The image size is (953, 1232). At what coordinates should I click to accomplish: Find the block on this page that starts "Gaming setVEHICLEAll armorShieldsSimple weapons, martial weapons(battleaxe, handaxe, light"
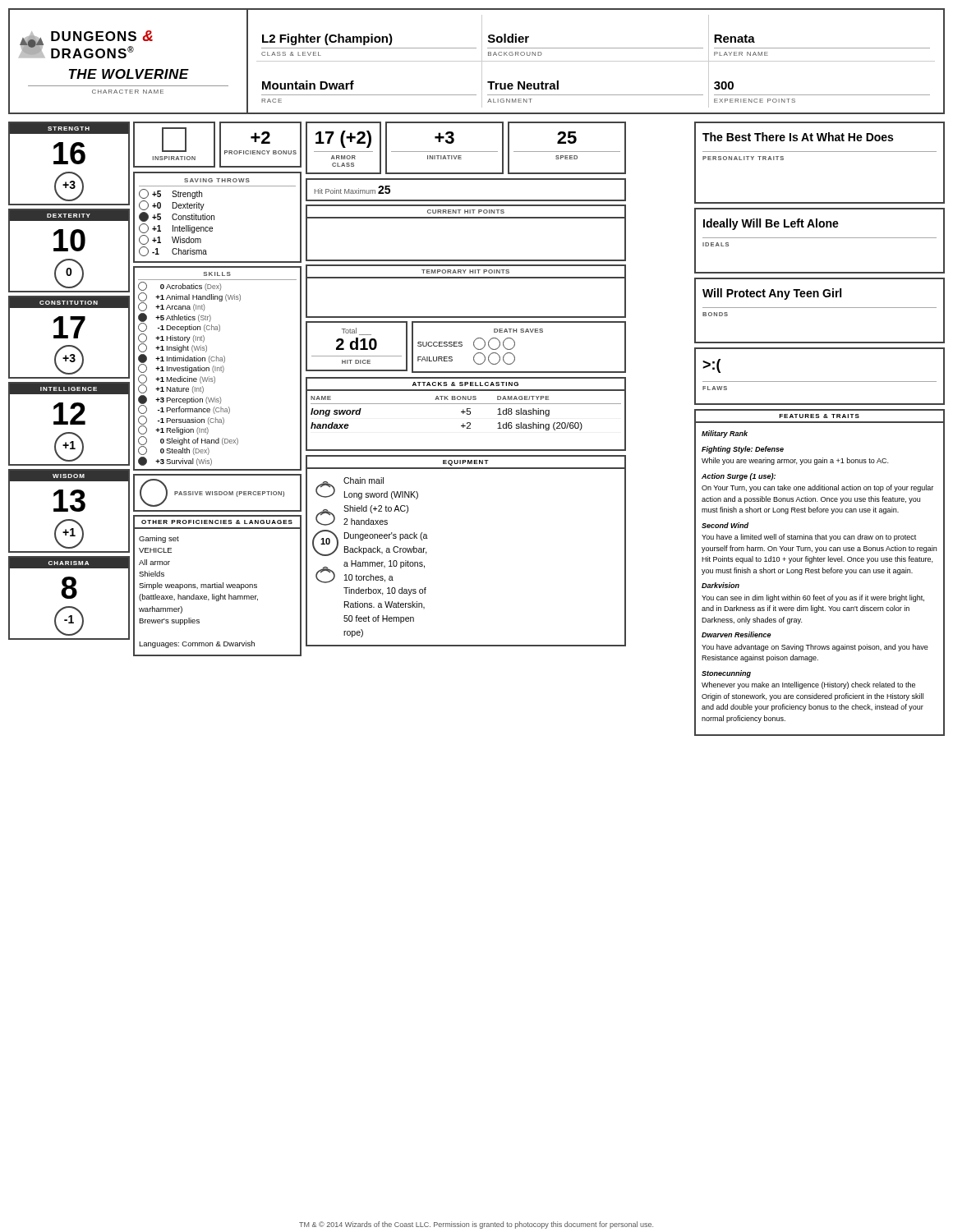click(199, 591)
